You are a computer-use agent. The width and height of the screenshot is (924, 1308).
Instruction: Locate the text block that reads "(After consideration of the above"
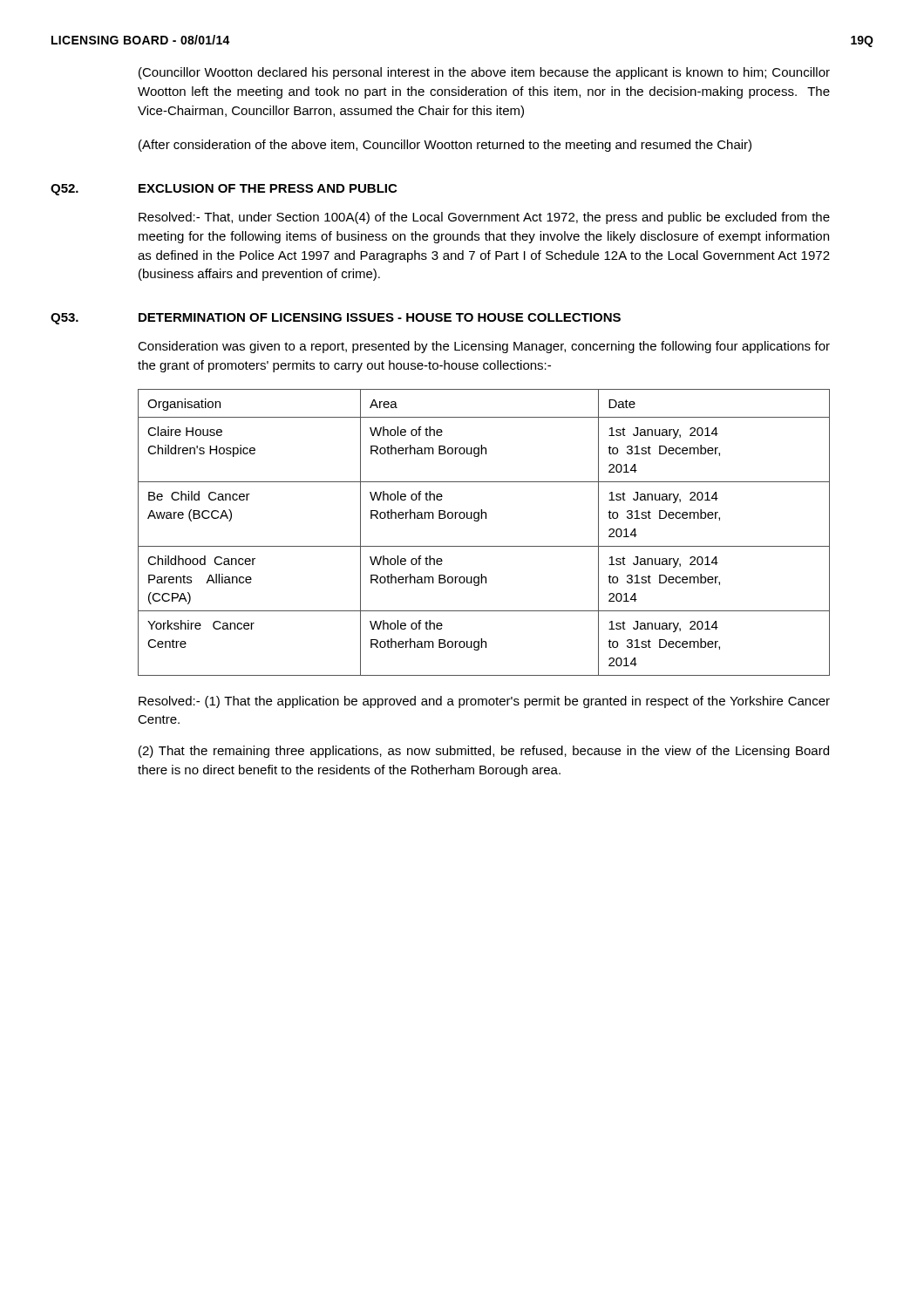(445, 145)
